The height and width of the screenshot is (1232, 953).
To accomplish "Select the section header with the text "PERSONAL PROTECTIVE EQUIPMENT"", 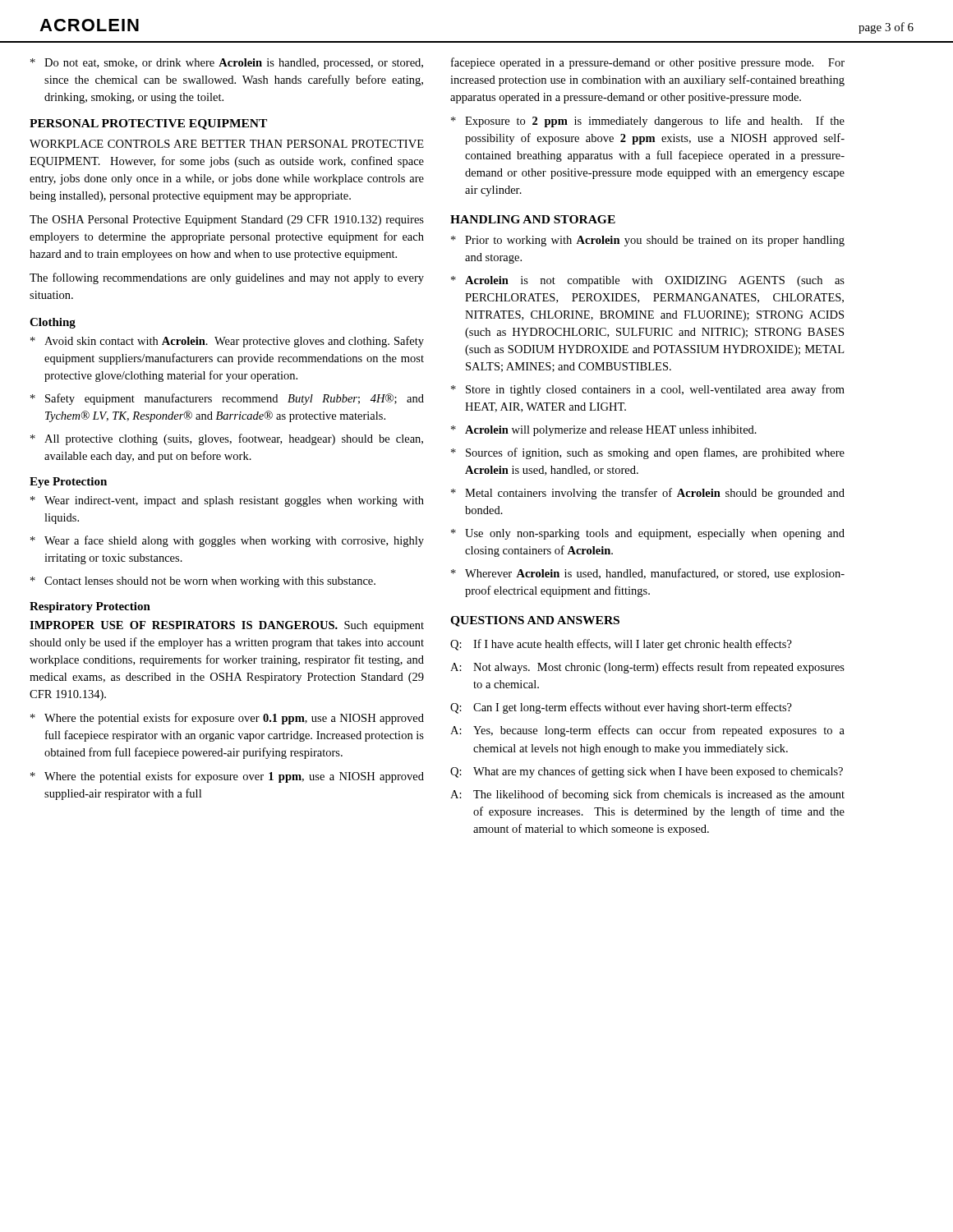I will coord(148,123).
